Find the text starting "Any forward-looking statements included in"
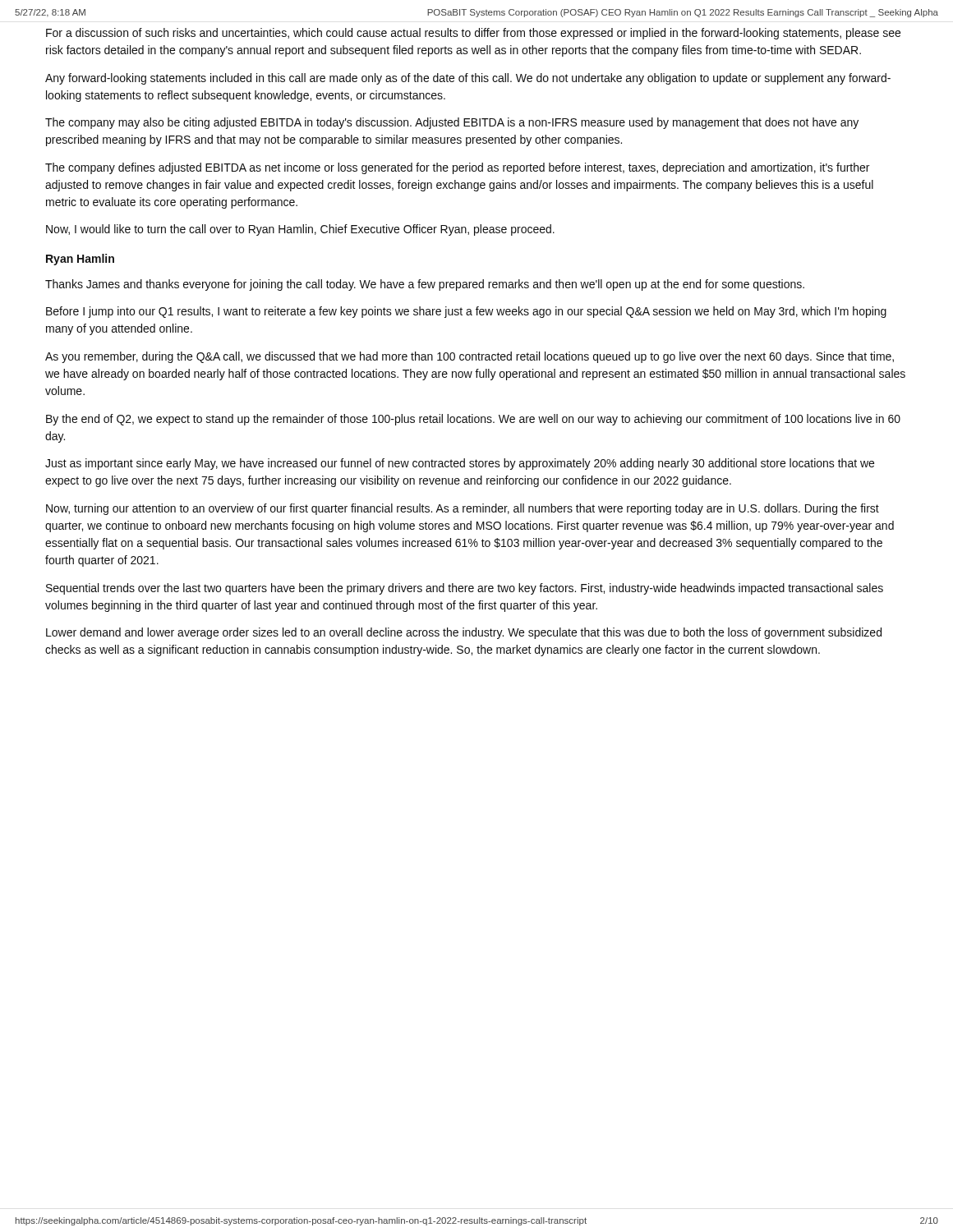The width and height of the screenshot is (953, 1232). pos(468,86)
